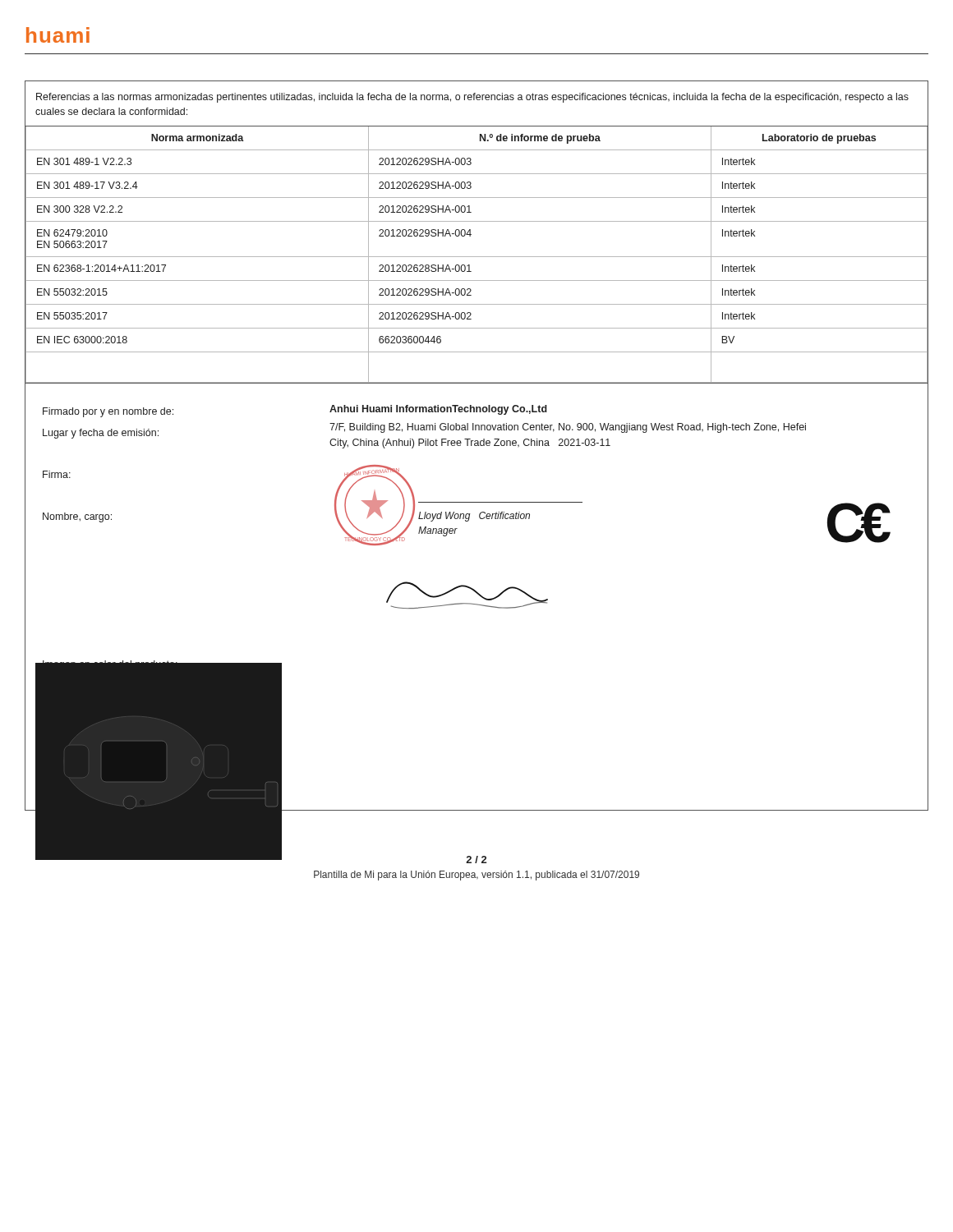Click where it says "Imagen en color del producto:"
Image resolution: width=953 pixels, height=1232 pixels.
(x=110, y=664)
